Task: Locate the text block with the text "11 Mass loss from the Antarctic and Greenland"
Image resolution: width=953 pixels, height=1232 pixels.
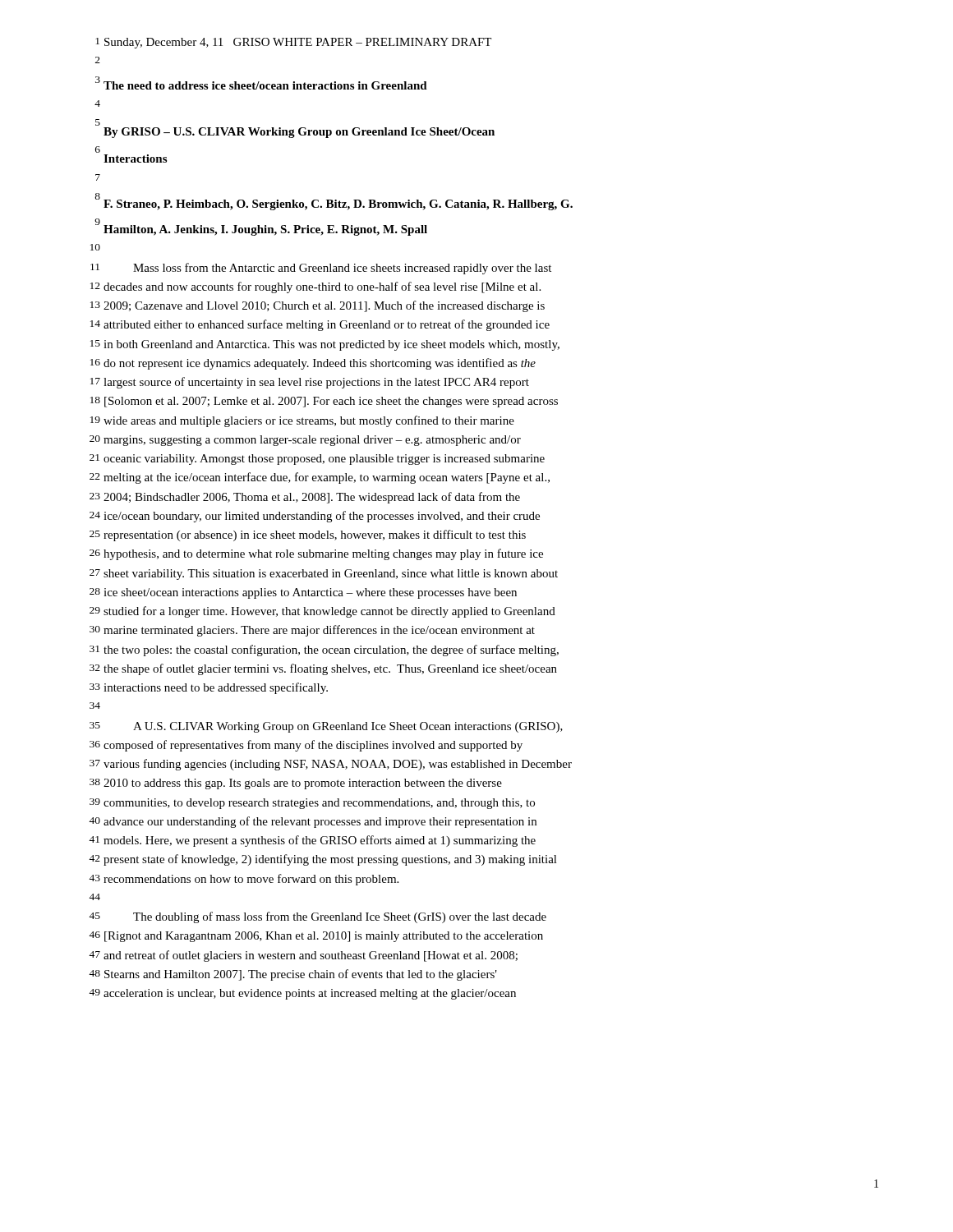Action: 476,478
